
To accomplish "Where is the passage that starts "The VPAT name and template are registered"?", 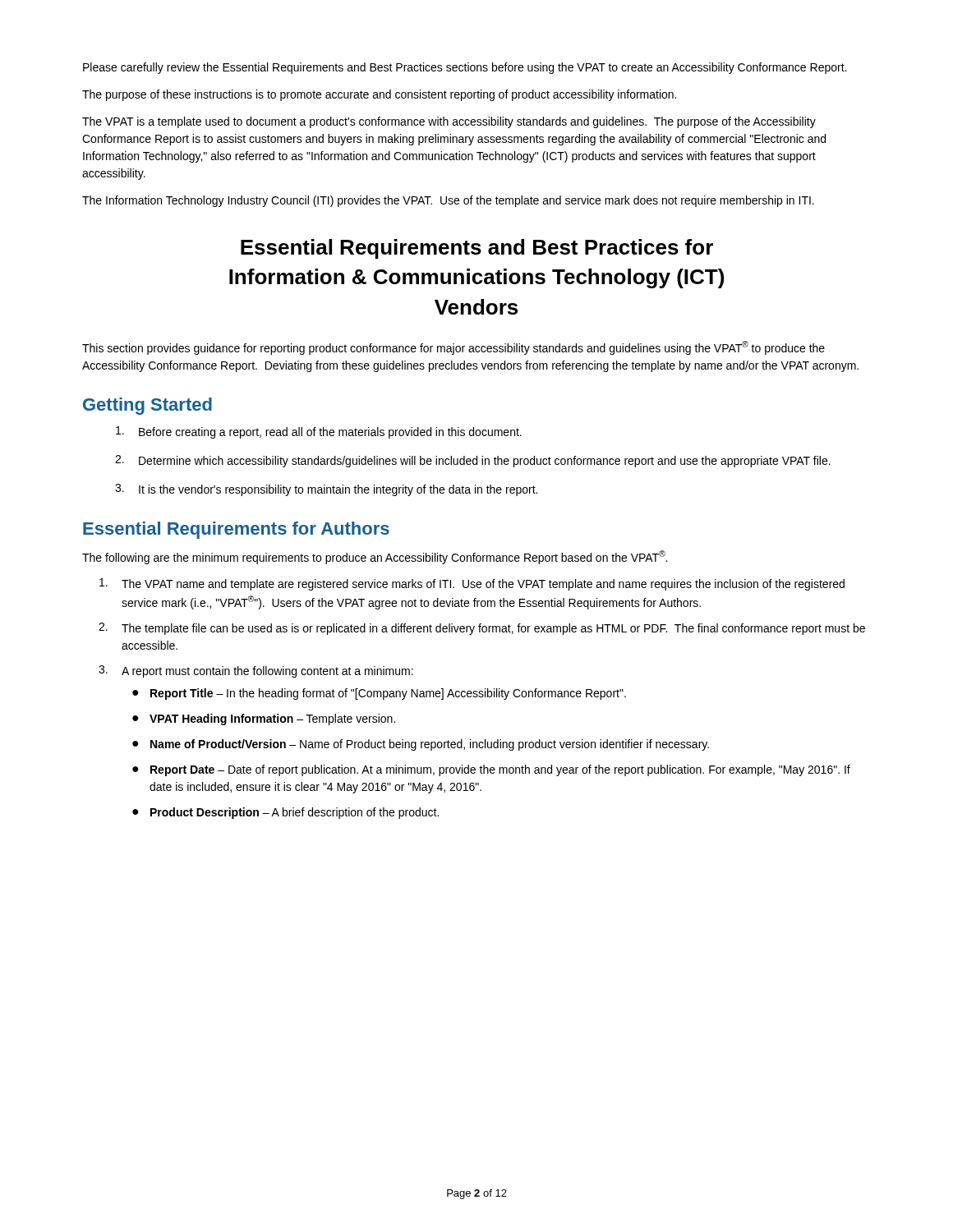I will (x=485, y=594).
